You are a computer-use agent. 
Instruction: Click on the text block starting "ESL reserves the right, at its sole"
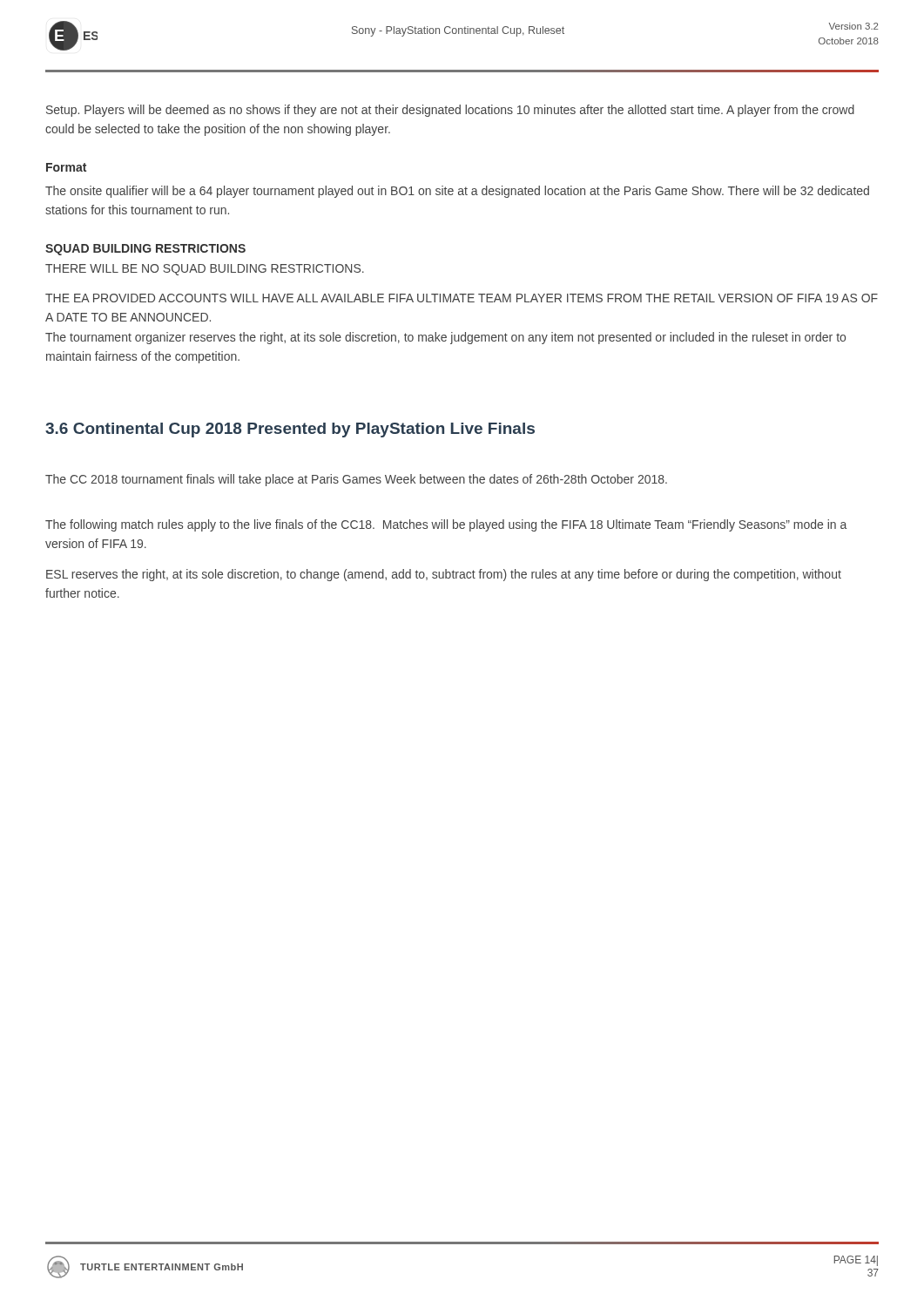pos(462,584)
